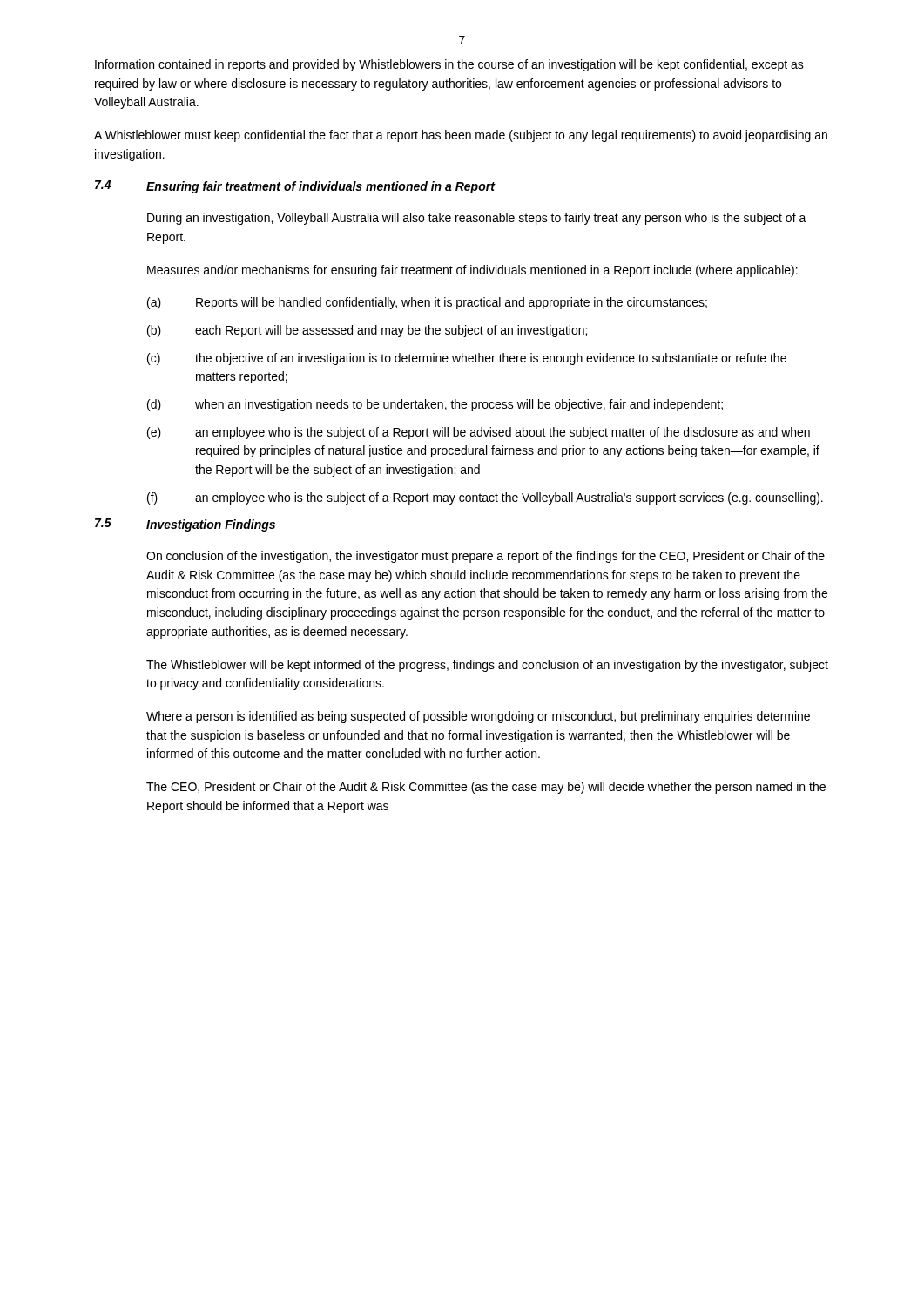Select the text block starting "Measures and/or mechanisms for"
Image resolution: width=924 pixels, height=1307 pixels.
[x=472, y=270]
